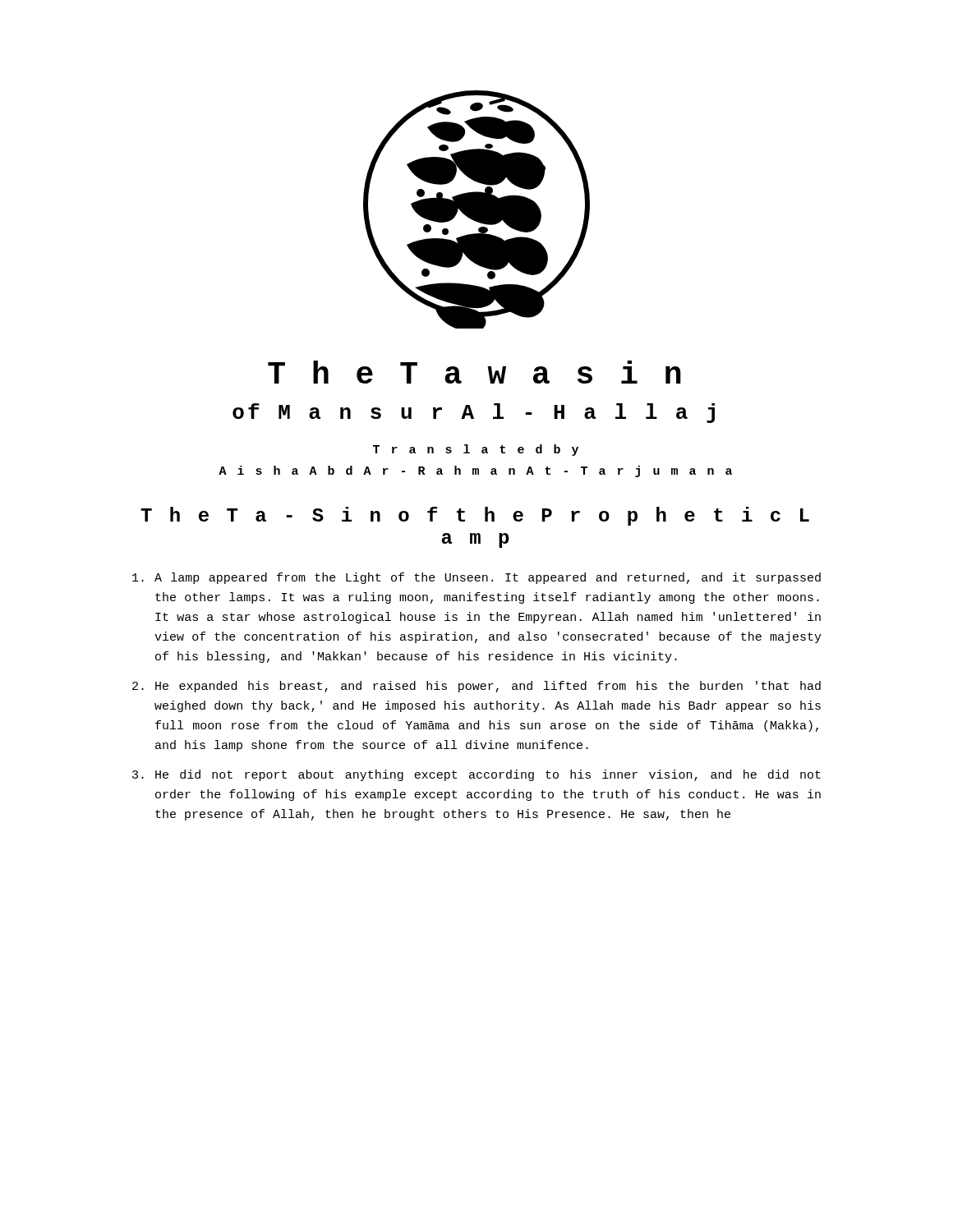
Task: Navigate to the region starting "T h e T a w"
Action: tap(476, 375)
